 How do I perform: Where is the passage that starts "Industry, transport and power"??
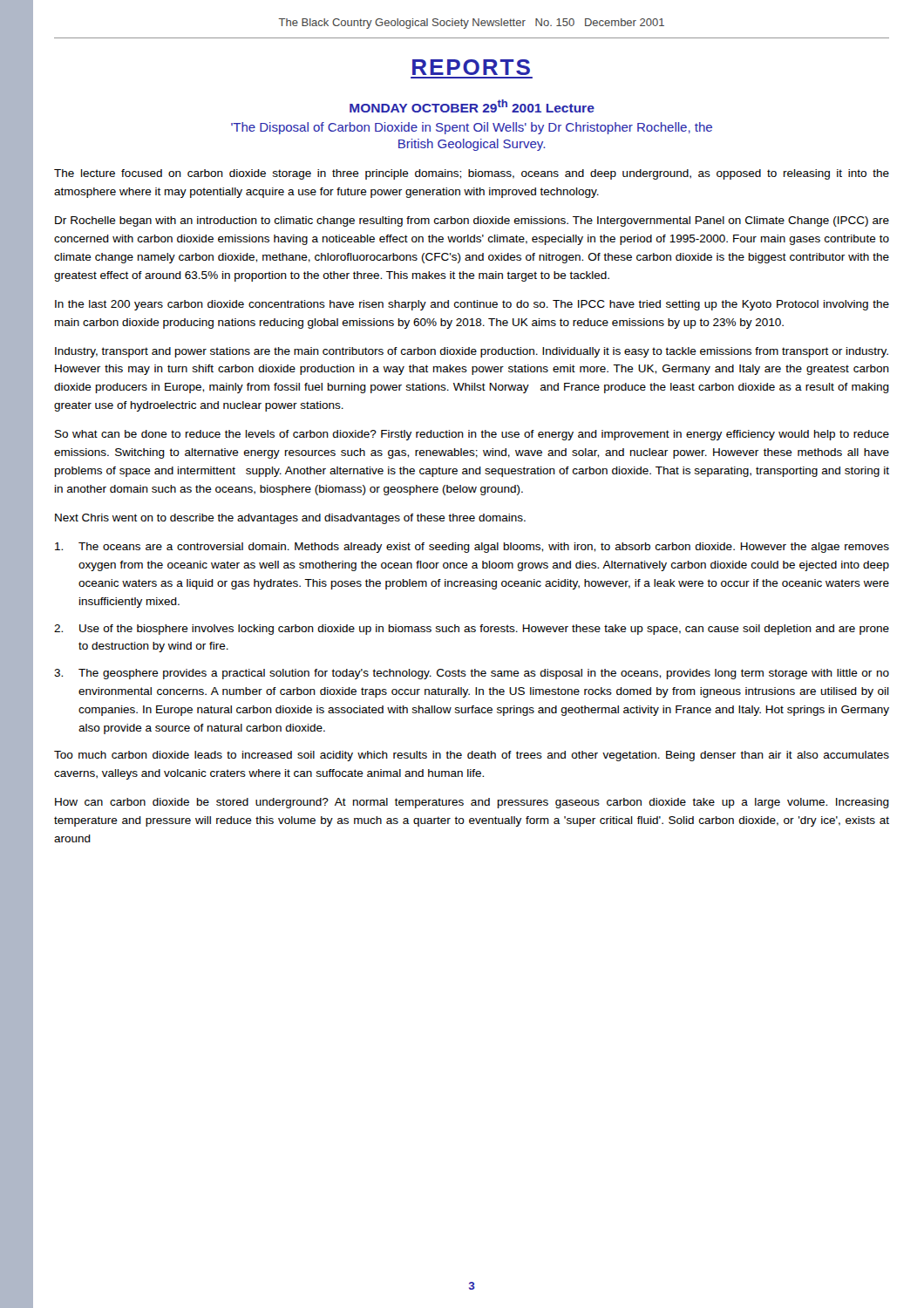click(472, 378)
